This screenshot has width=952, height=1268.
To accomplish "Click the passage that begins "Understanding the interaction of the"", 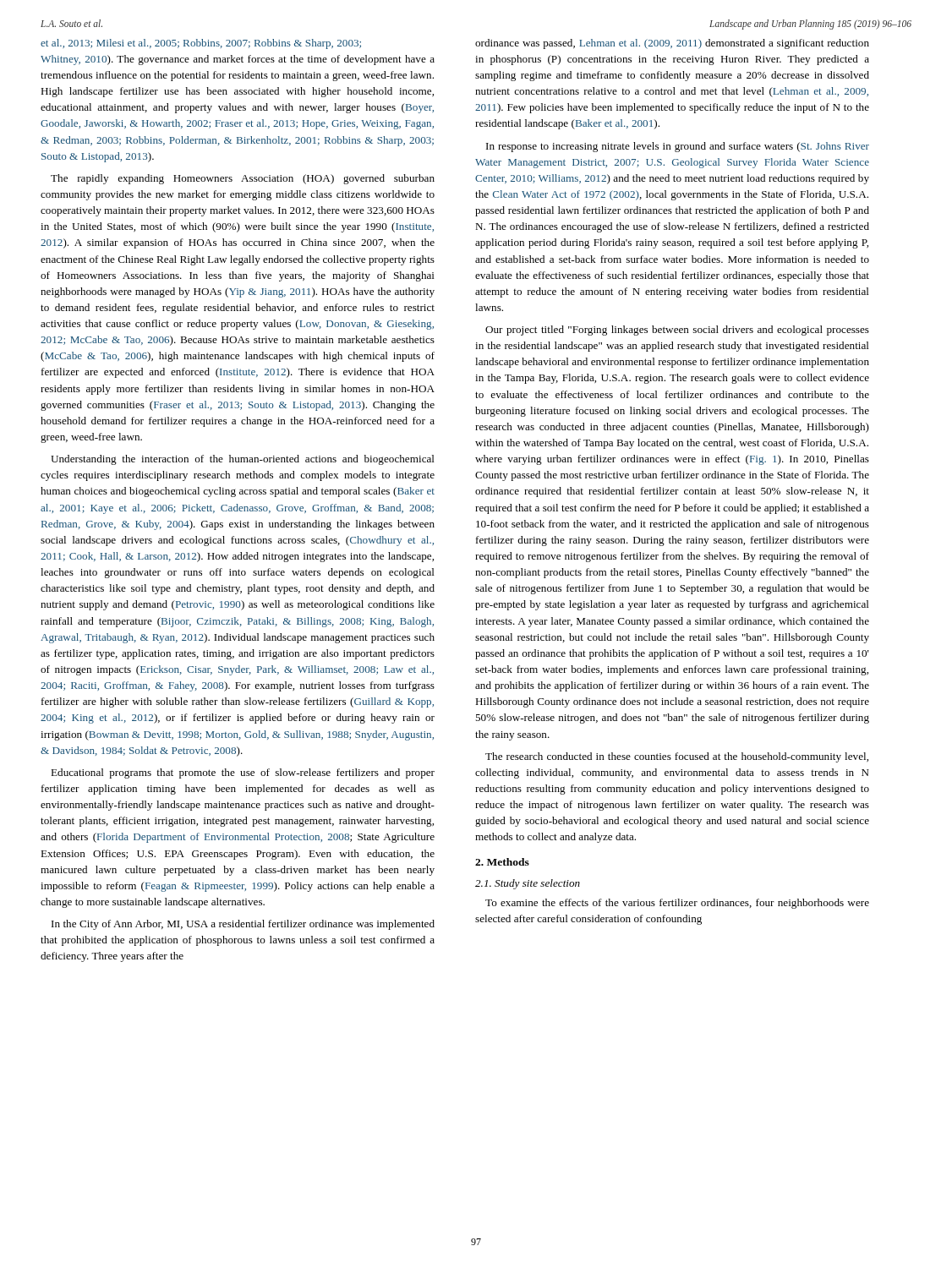I will pos(238,604).
